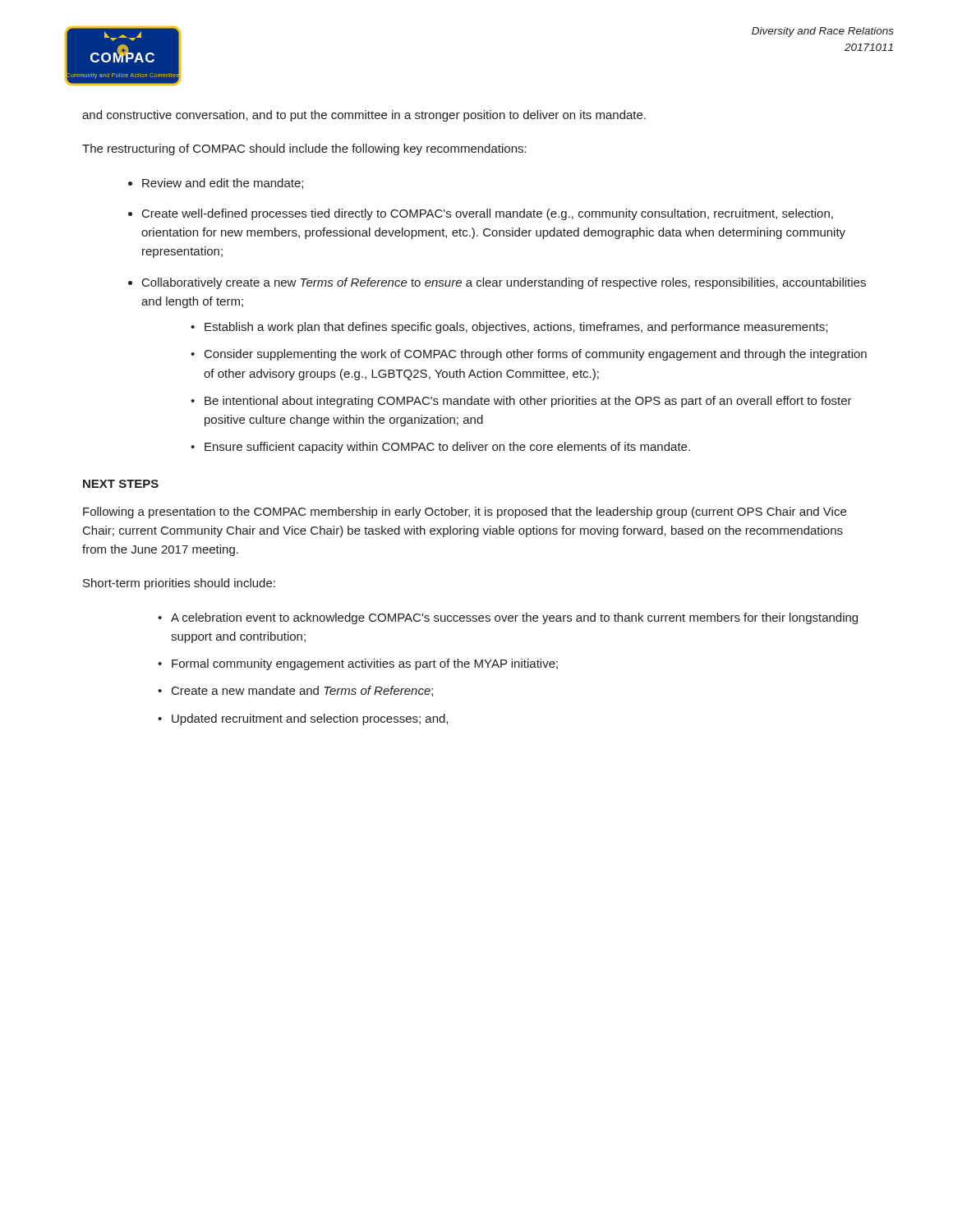Select the text containing "Short-term priorities should include:"
This screenshot has width=953, height=1232.
point(179,583)
